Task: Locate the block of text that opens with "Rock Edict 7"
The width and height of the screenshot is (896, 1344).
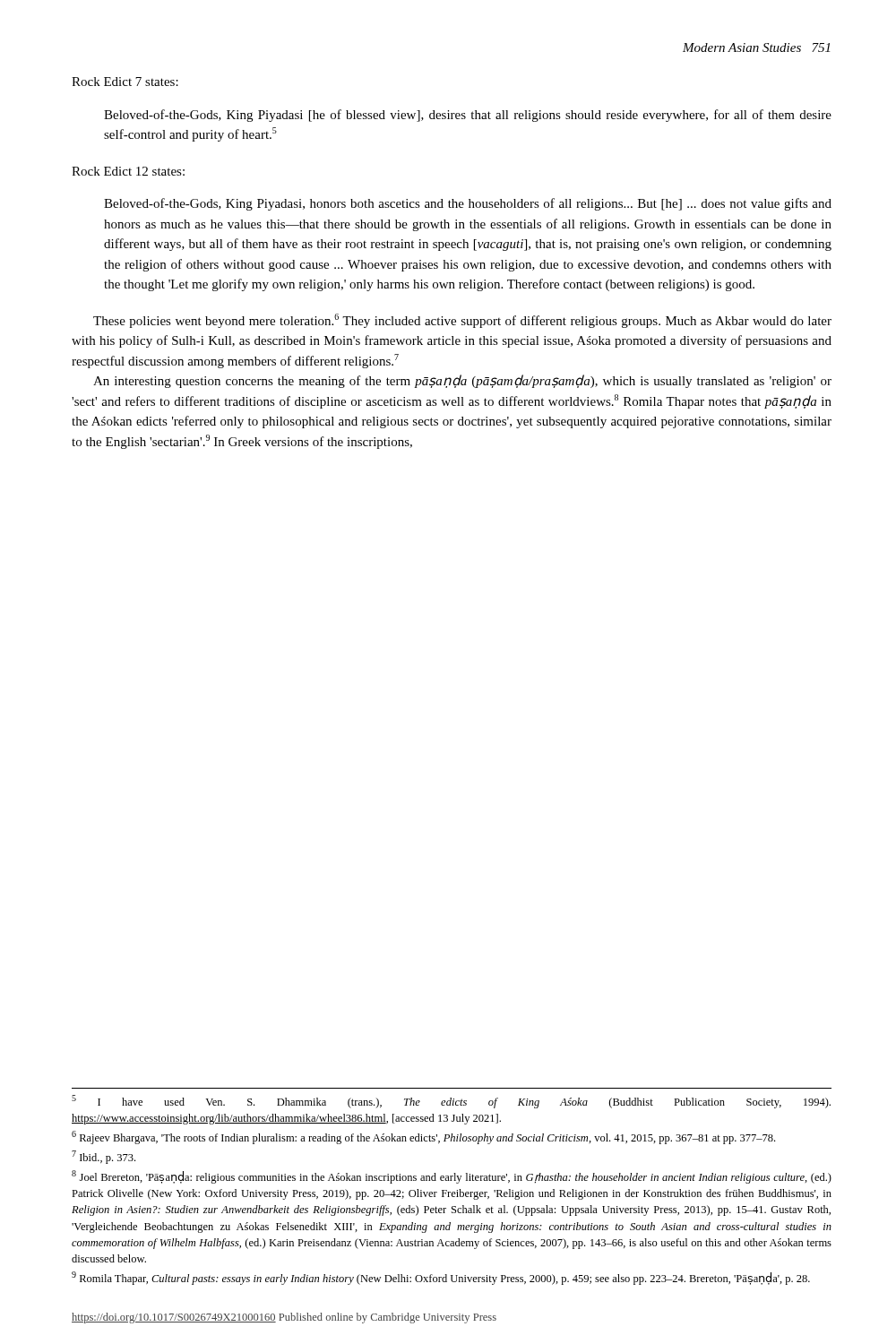Action: click(125, 82)
